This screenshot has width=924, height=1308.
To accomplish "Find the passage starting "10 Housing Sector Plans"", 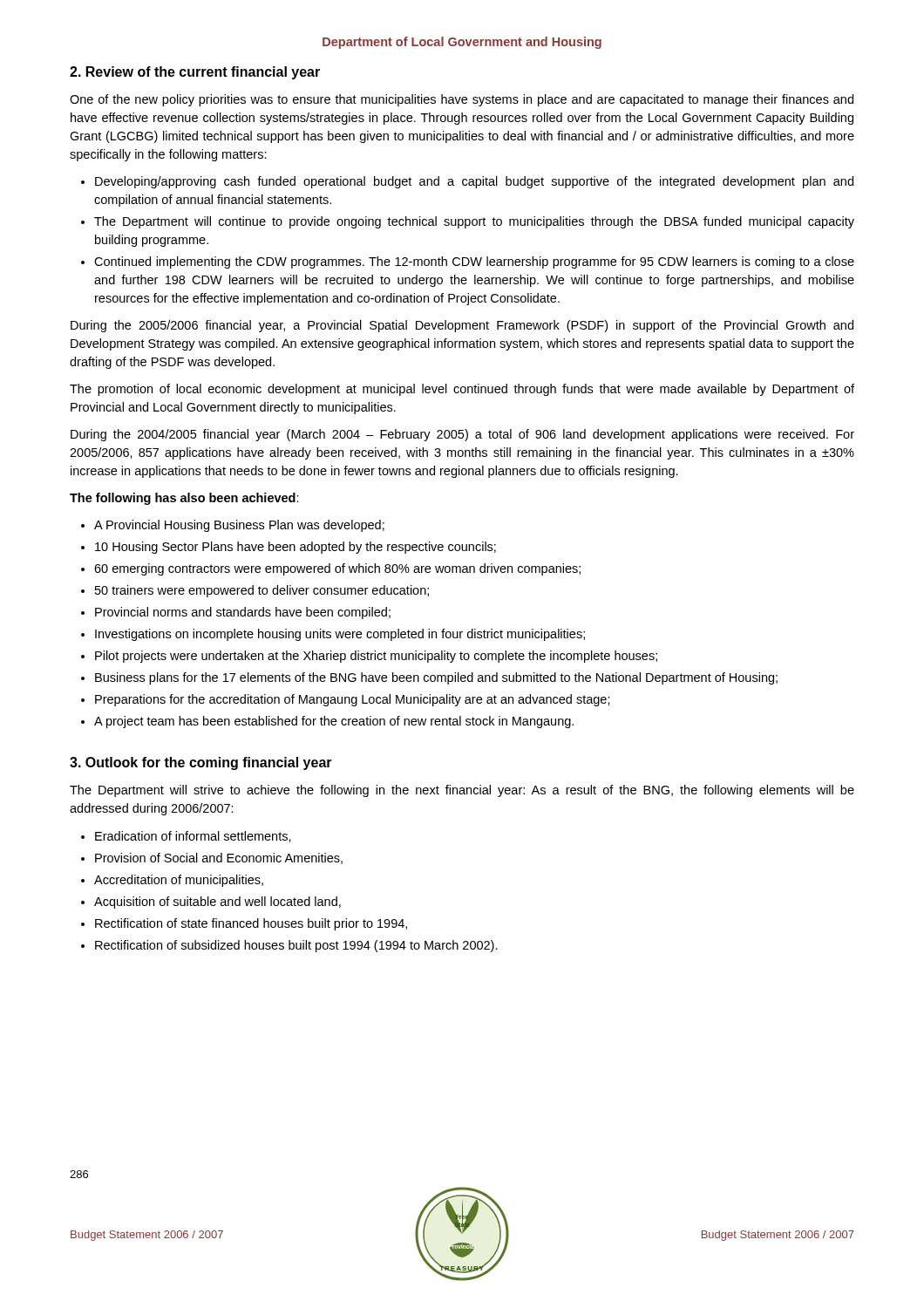I will (295, 547).
